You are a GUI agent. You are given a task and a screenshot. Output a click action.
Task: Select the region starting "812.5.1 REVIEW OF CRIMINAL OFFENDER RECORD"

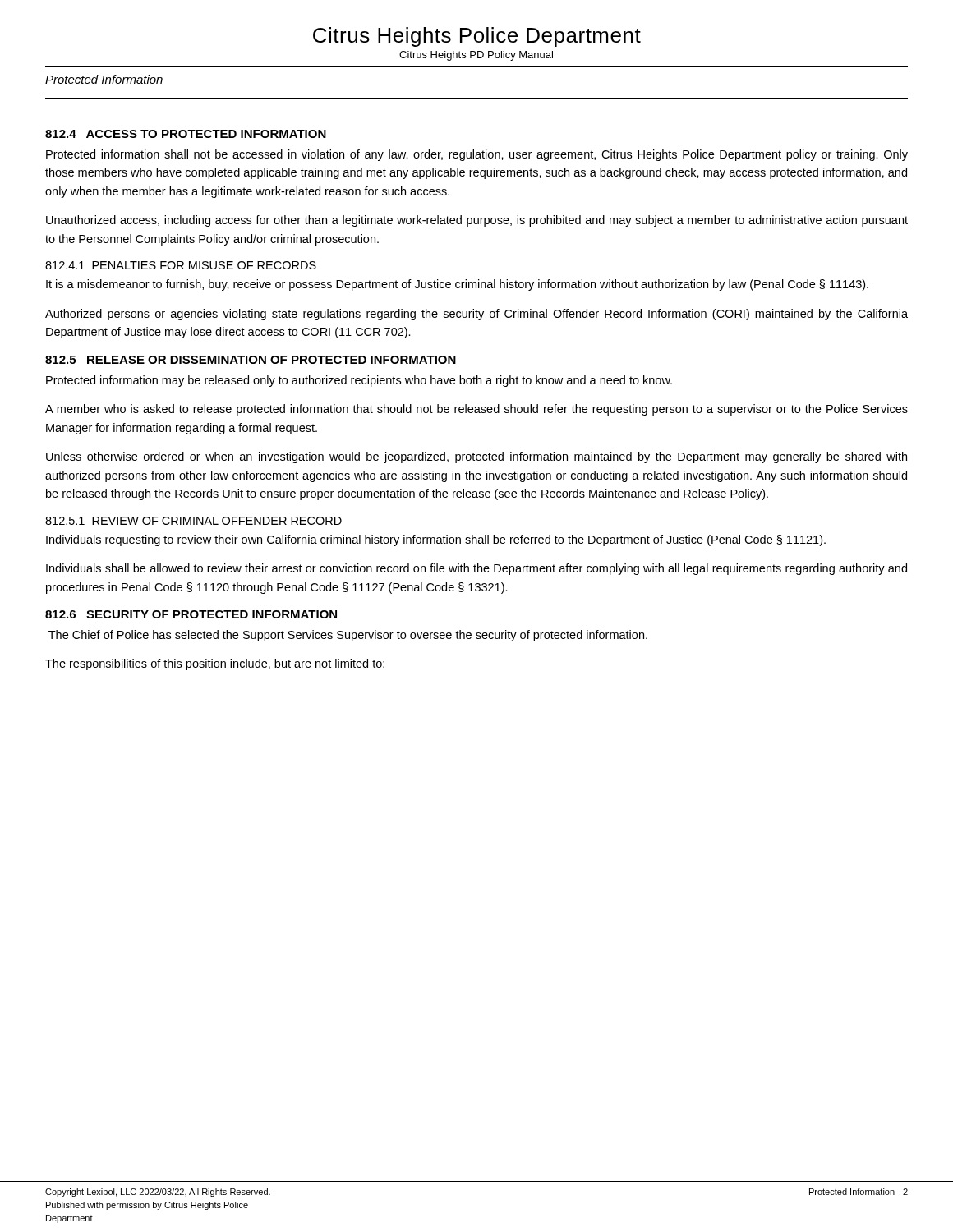(194, 520)
